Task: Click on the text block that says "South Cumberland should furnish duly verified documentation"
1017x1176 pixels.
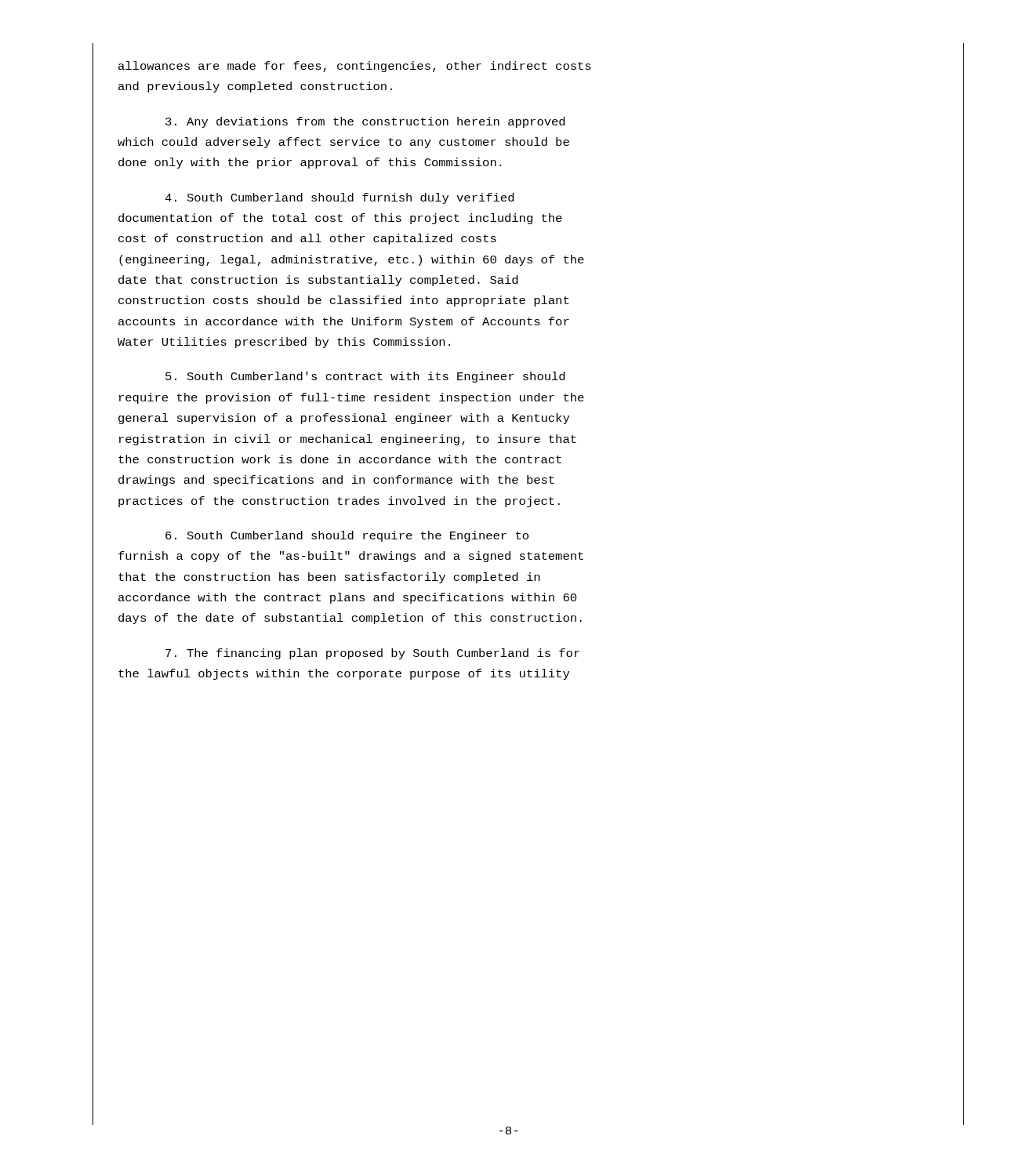Action: click(518, 271)
